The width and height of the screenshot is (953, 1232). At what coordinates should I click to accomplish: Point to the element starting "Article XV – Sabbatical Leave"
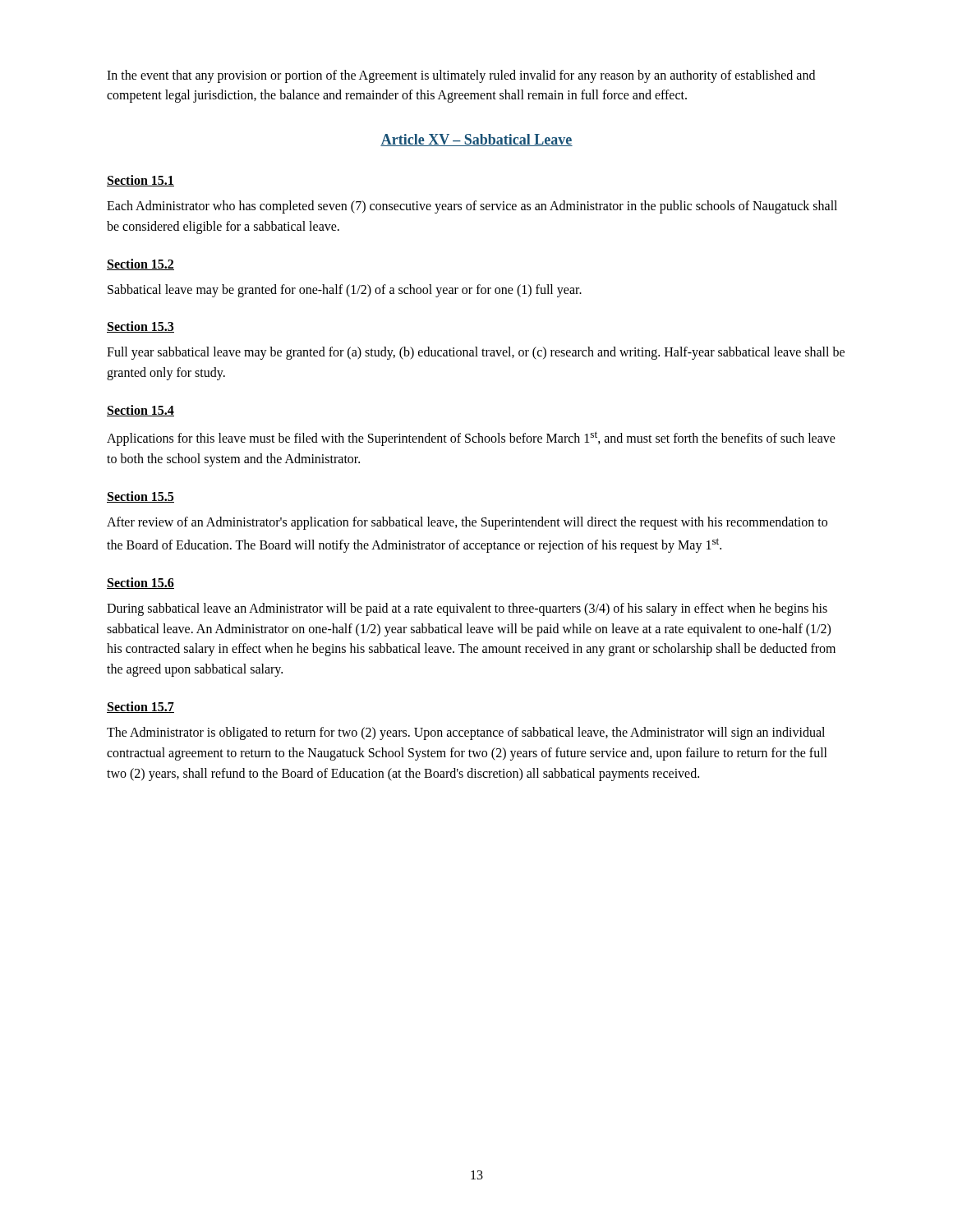(476, 140)
